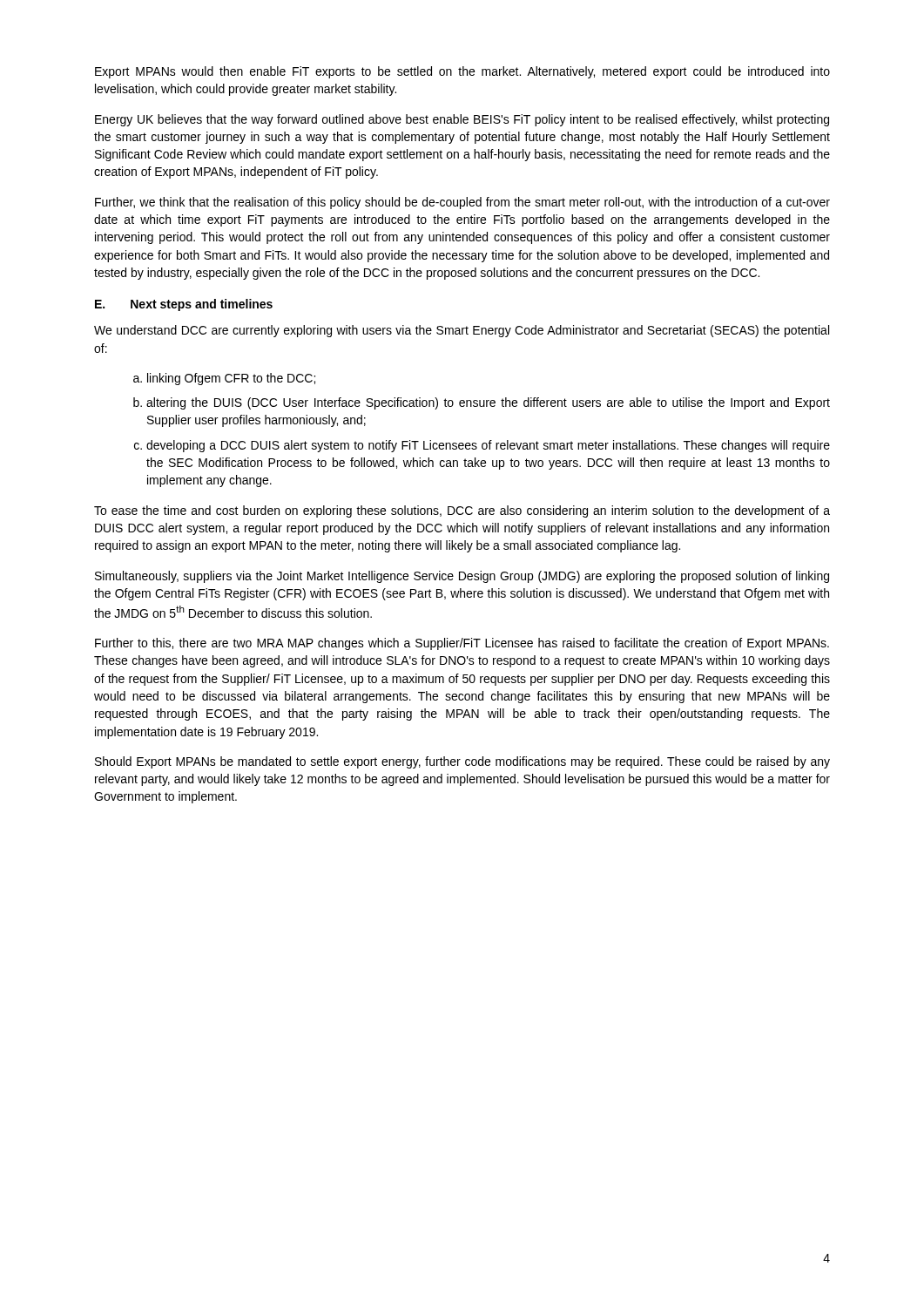Locate the block of text that opens with "Should Export MPANs"

tap(462, 779)
